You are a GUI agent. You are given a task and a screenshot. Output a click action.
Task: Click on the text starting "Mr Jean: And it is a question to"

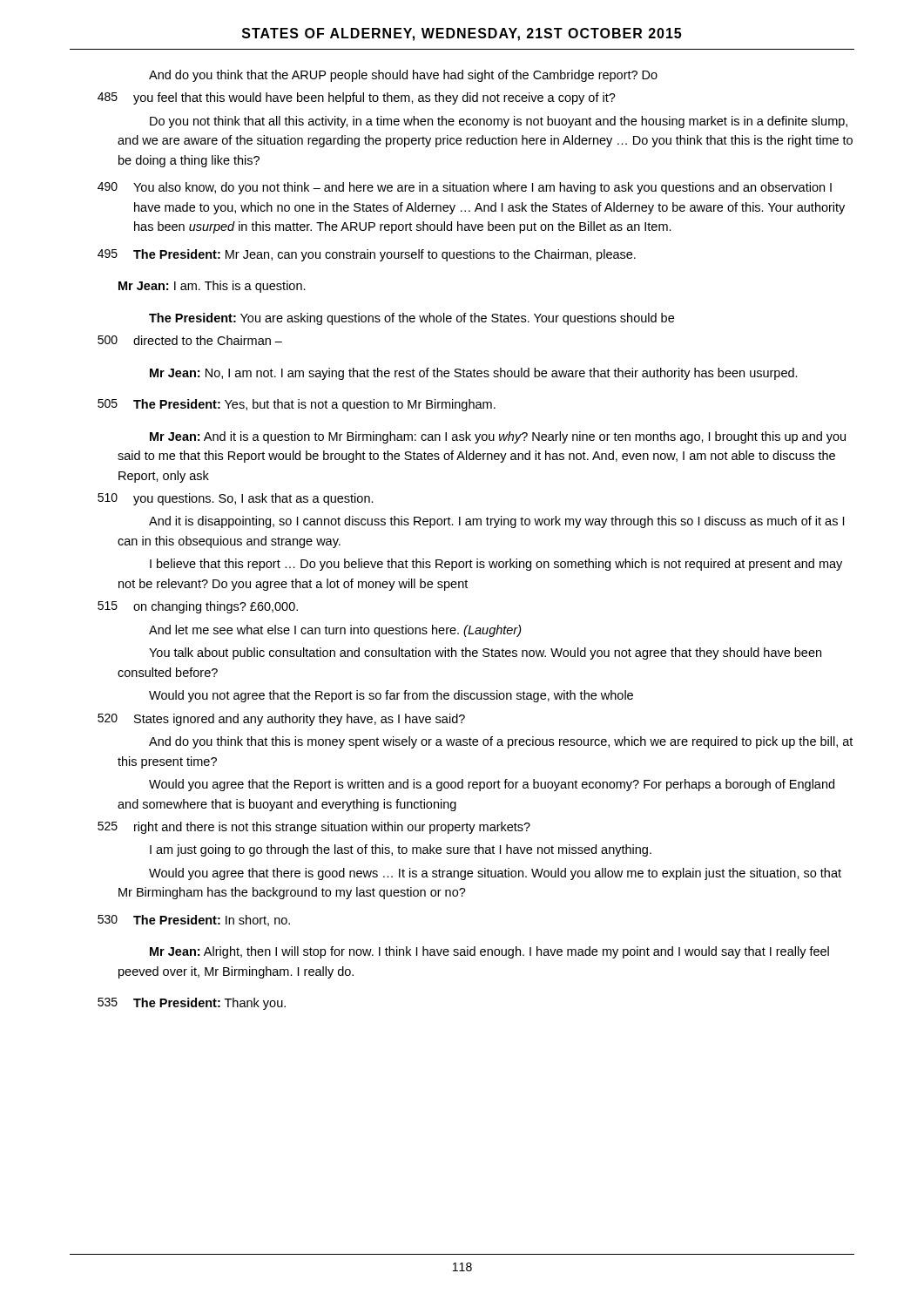pyautogui.click(x=486, y=458)
